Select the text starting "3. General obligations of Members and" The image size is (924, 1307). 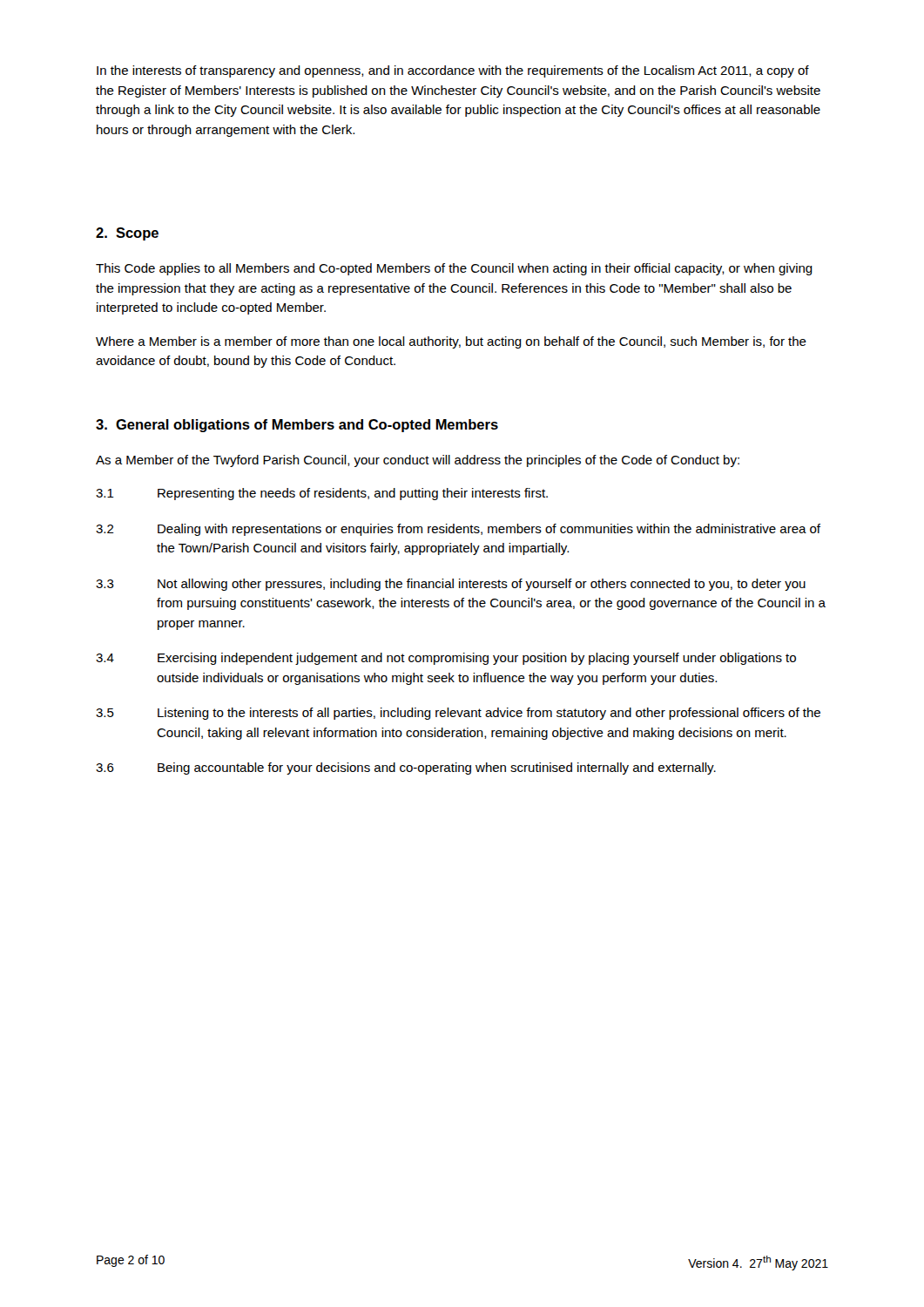click(297, 424)
